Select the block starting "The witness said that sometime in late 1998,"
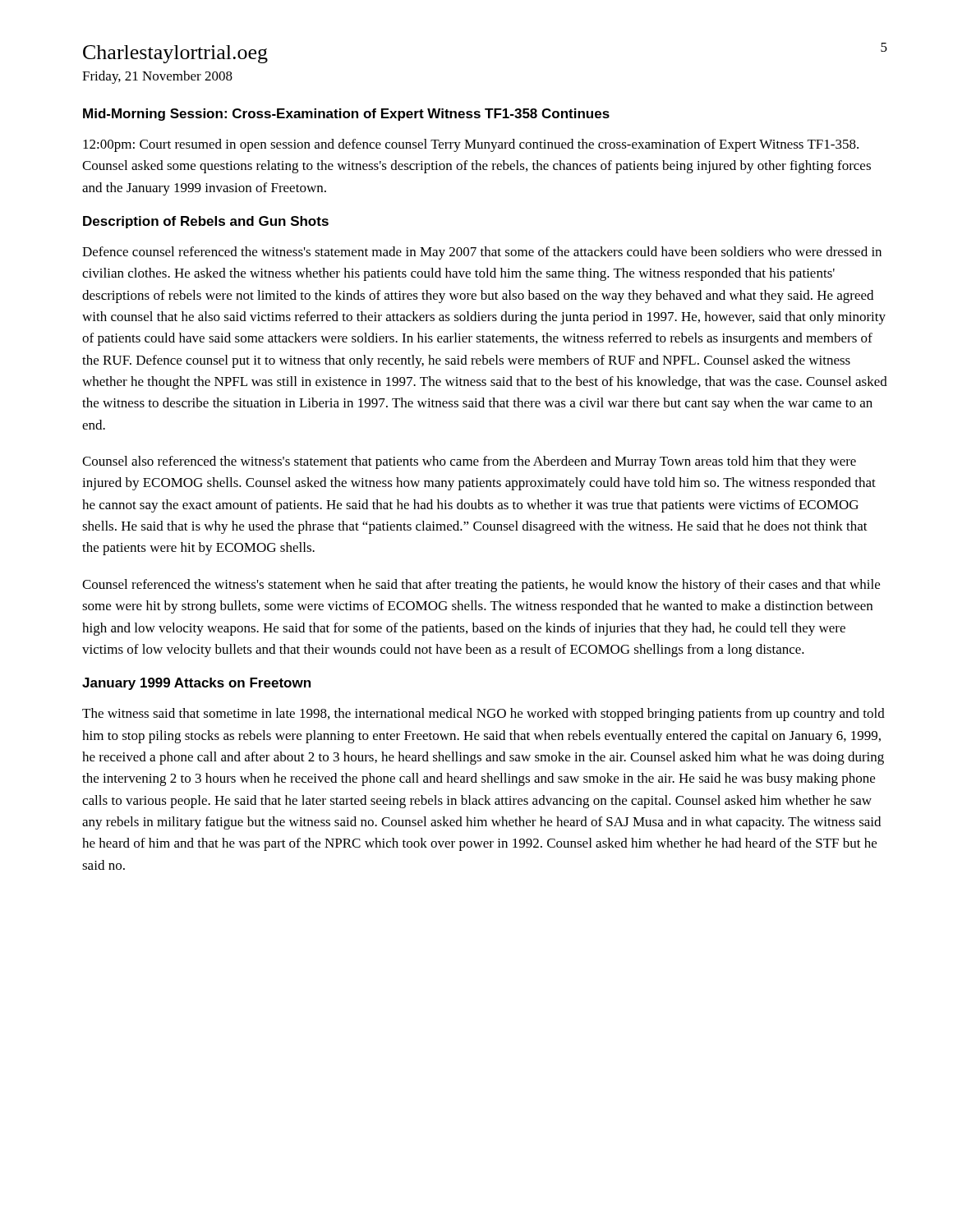 483,789
